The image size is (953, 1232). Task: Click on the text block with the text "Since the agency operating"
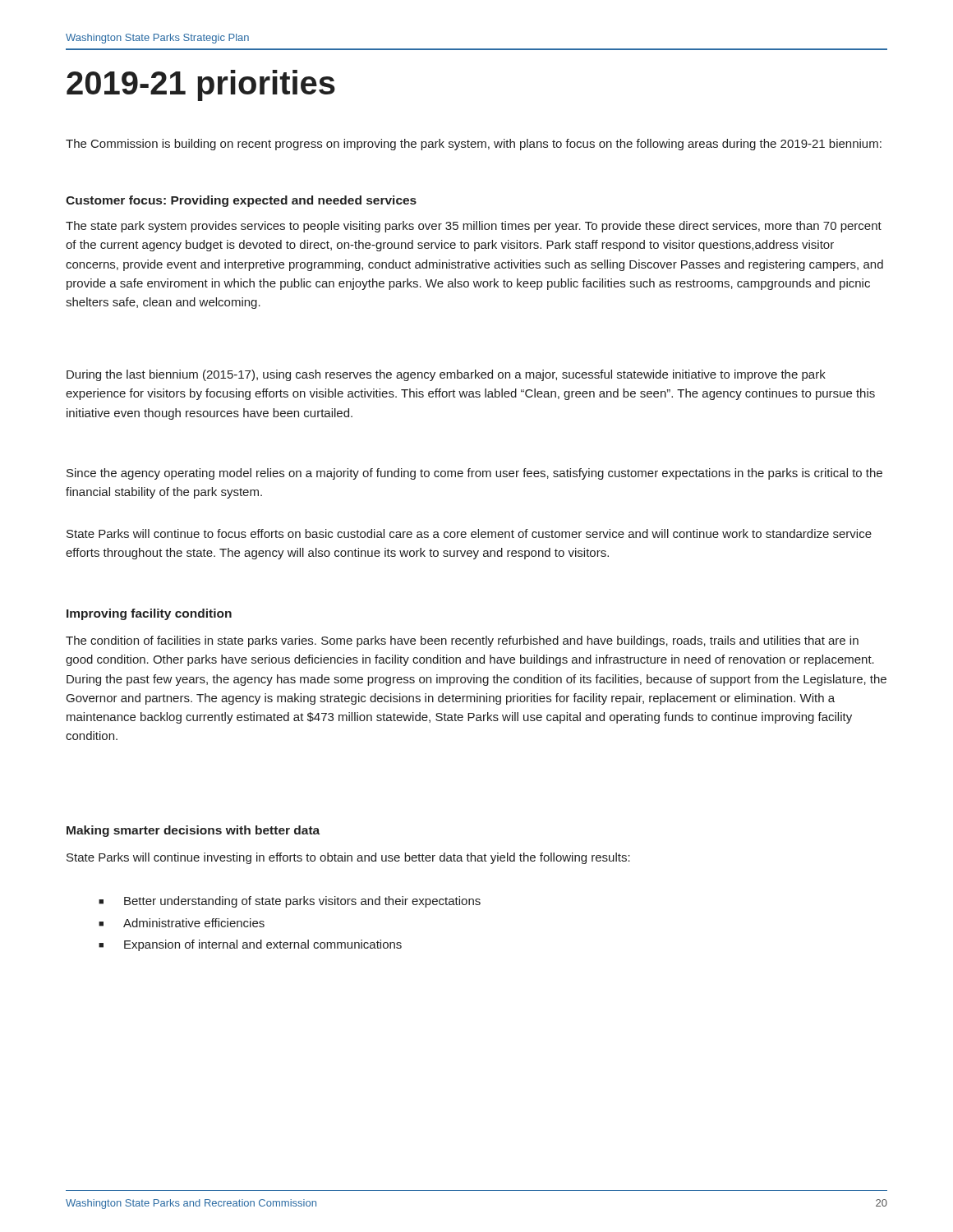point(476,482)
